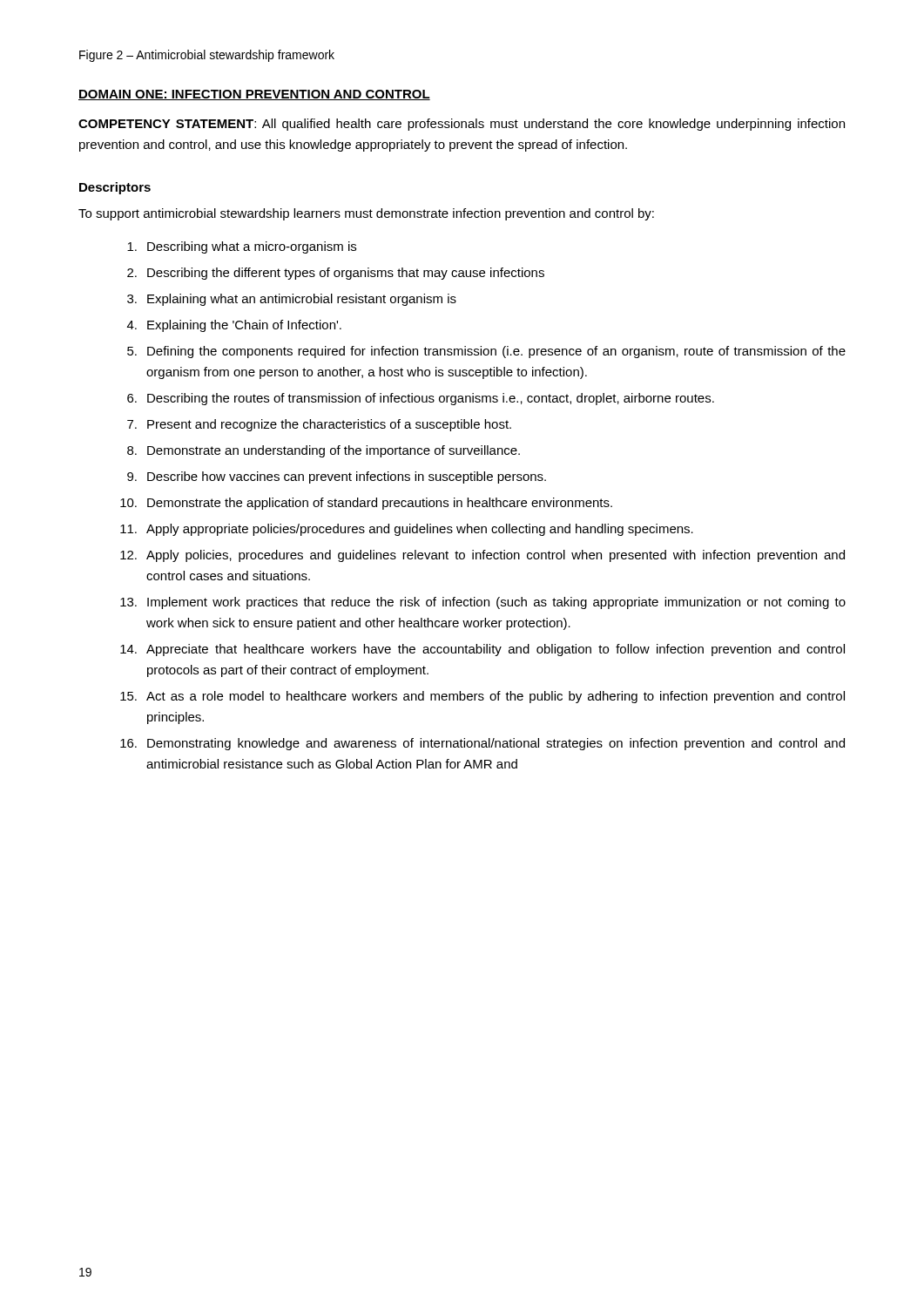
Task: Click on the list item with the text "10. Demonstrate the application of standard precautions in"
Action: (x=475, y=503)
